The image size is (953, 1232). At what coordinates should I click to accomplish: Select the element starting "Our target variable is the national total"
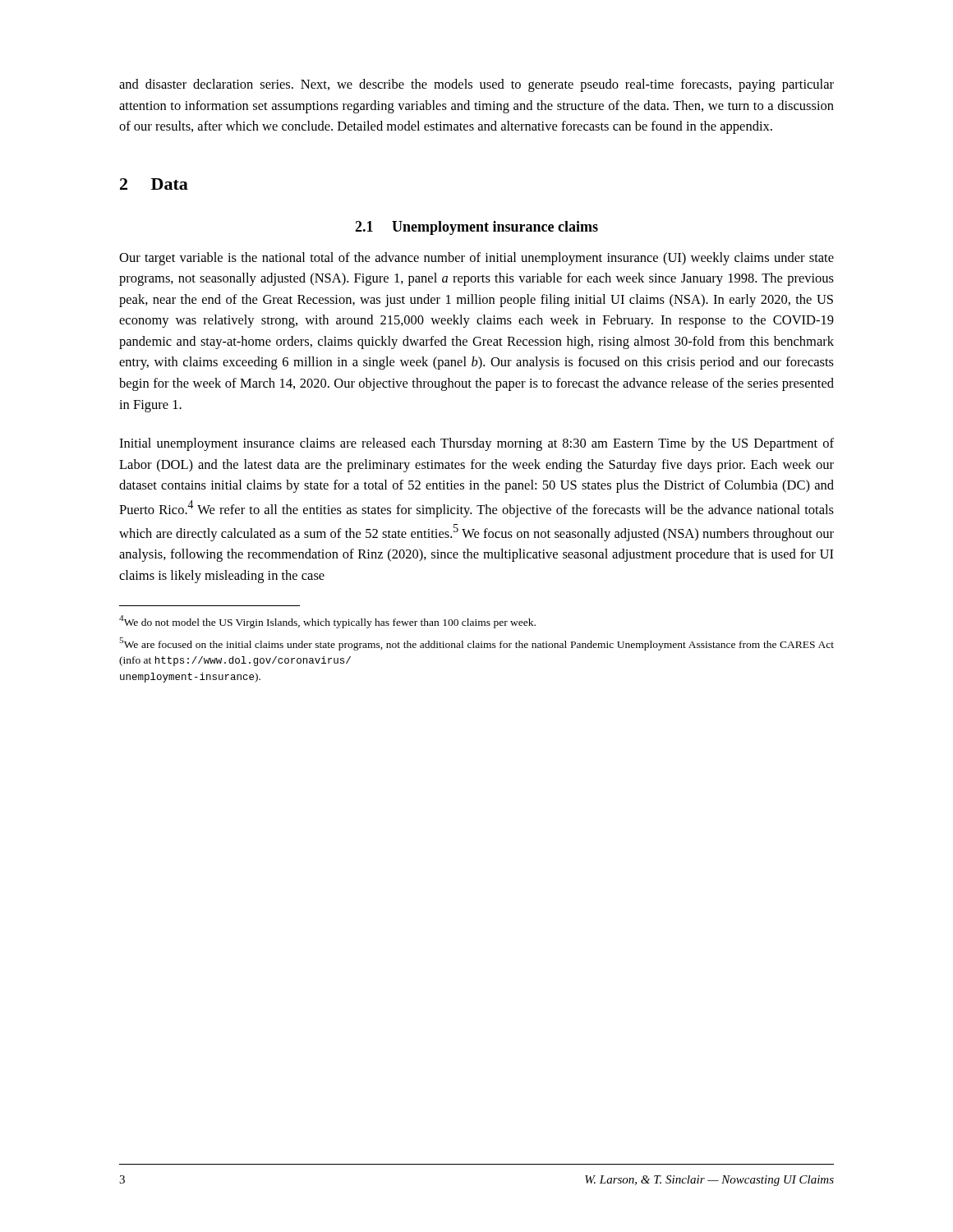pyautogui.click(x=476, y=331)
